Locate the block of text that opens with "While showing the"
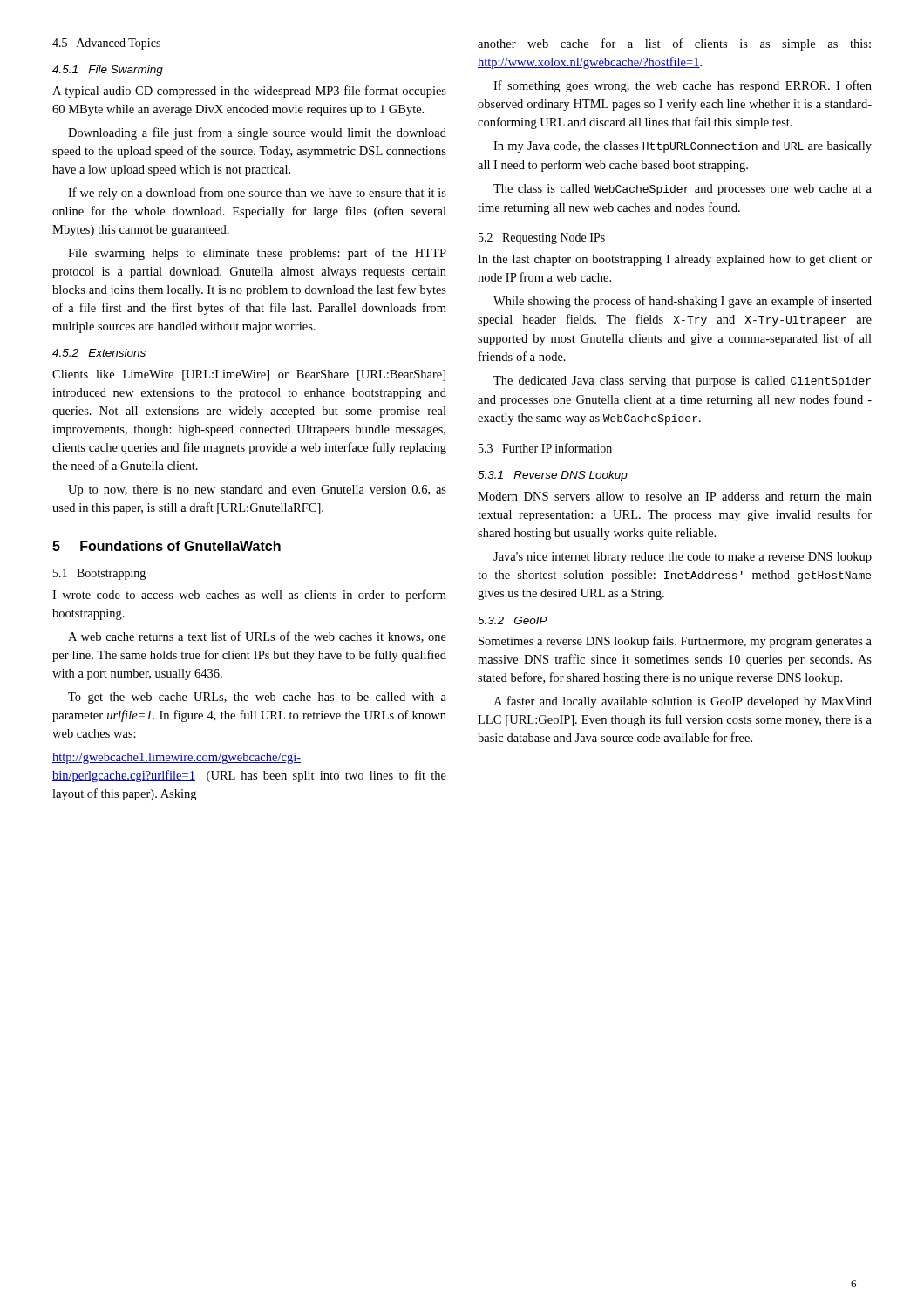This screenshot has height=1308, width=924. [675, 329]
